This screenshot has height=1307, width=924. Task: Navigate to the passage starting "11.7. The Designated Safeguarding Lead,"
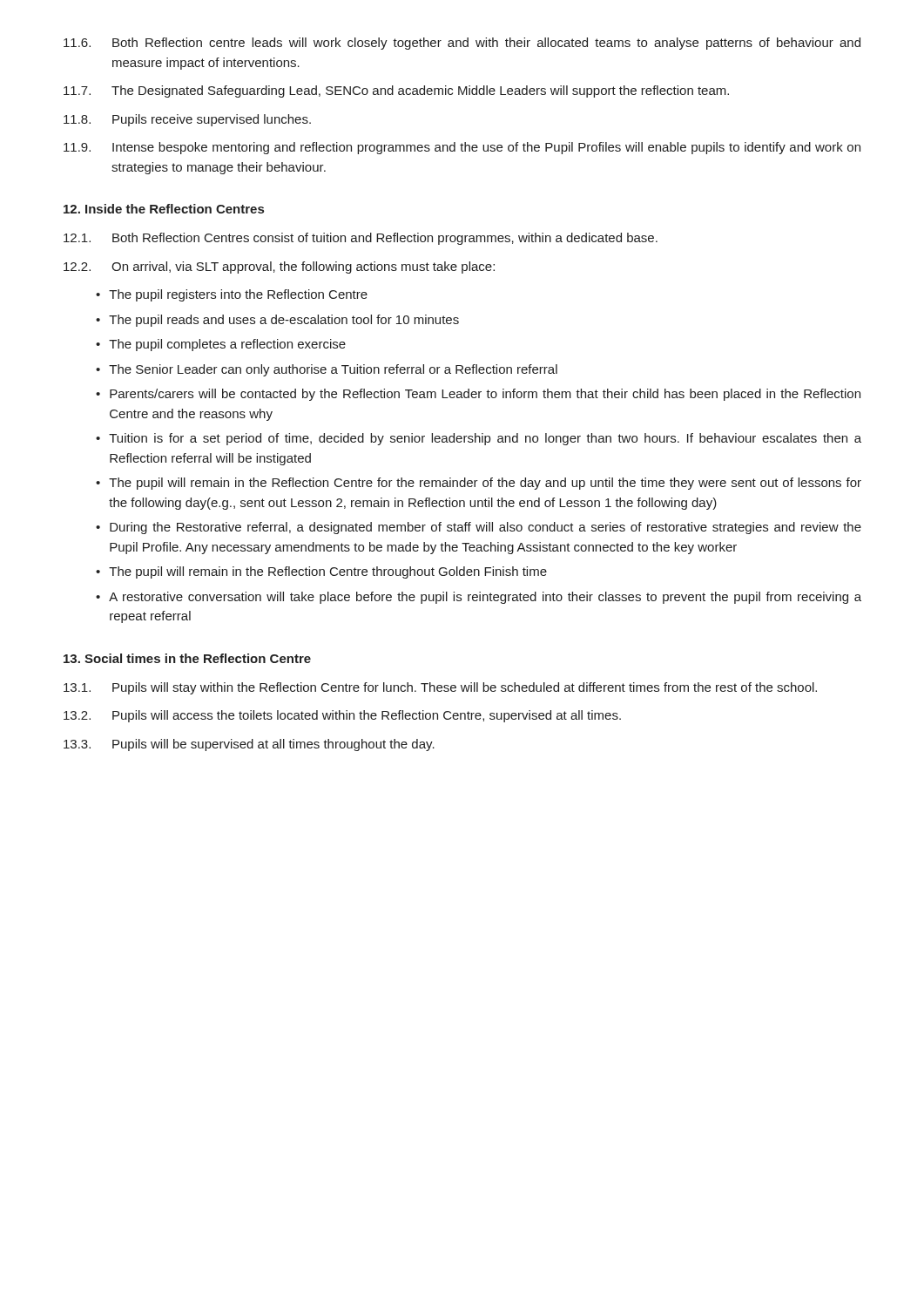click(462, 91)
